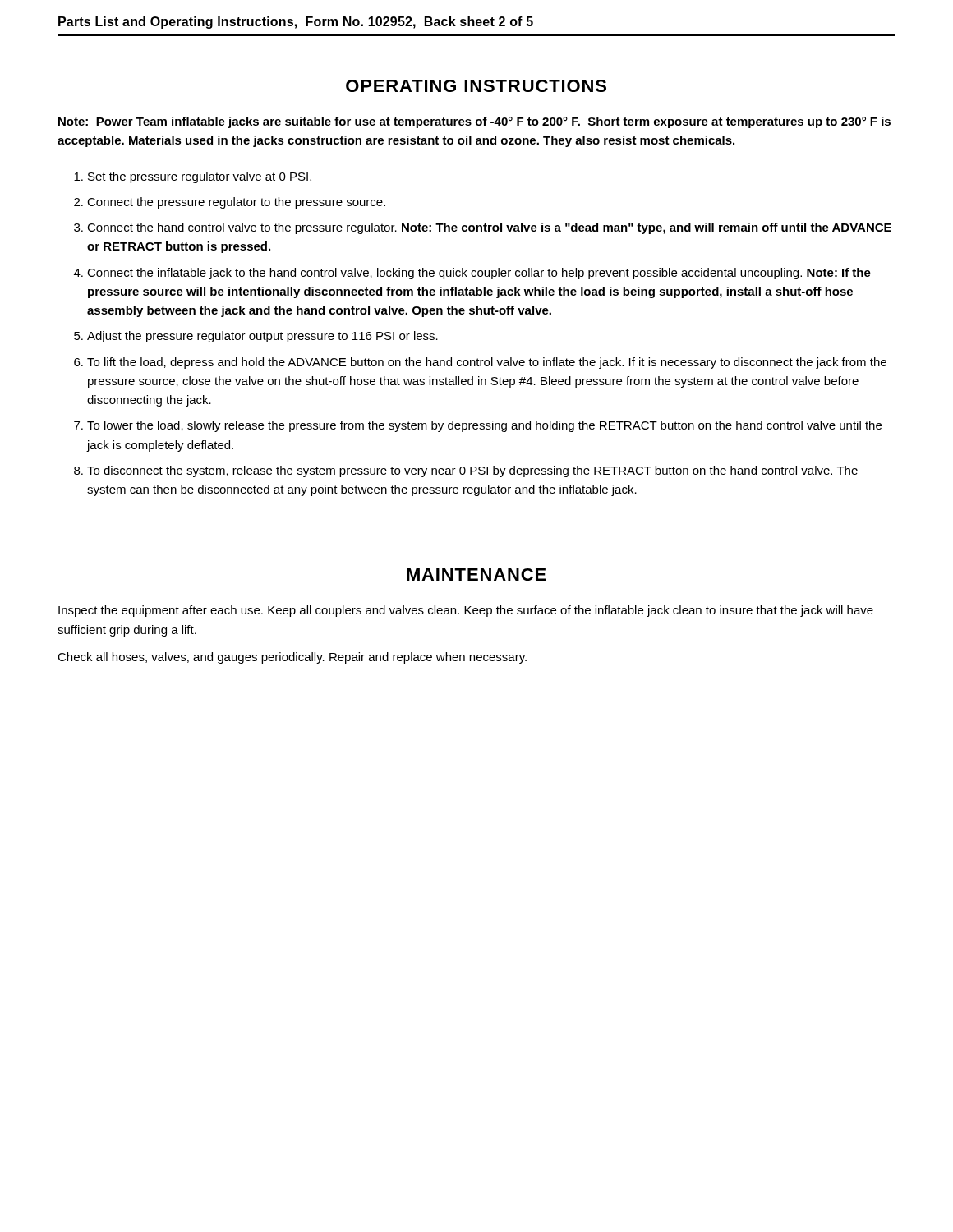The height and width of the screenshot is (1232, 953).
Task: Click on the text block that says "Inspect the equipment after"
Action: (x=465, y=620)
